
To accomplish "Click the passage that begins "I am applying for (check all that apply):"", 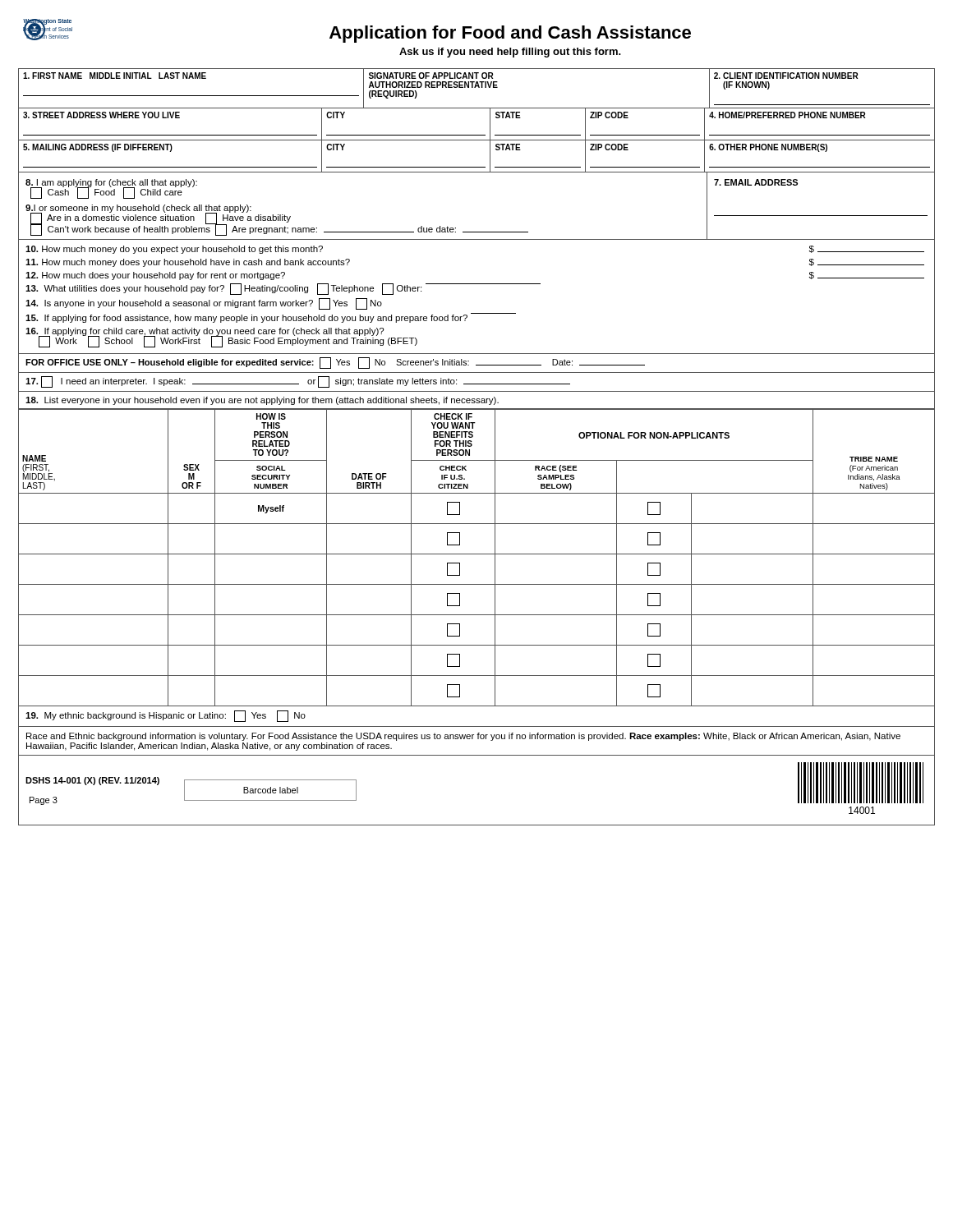I will tap(112, 188).
